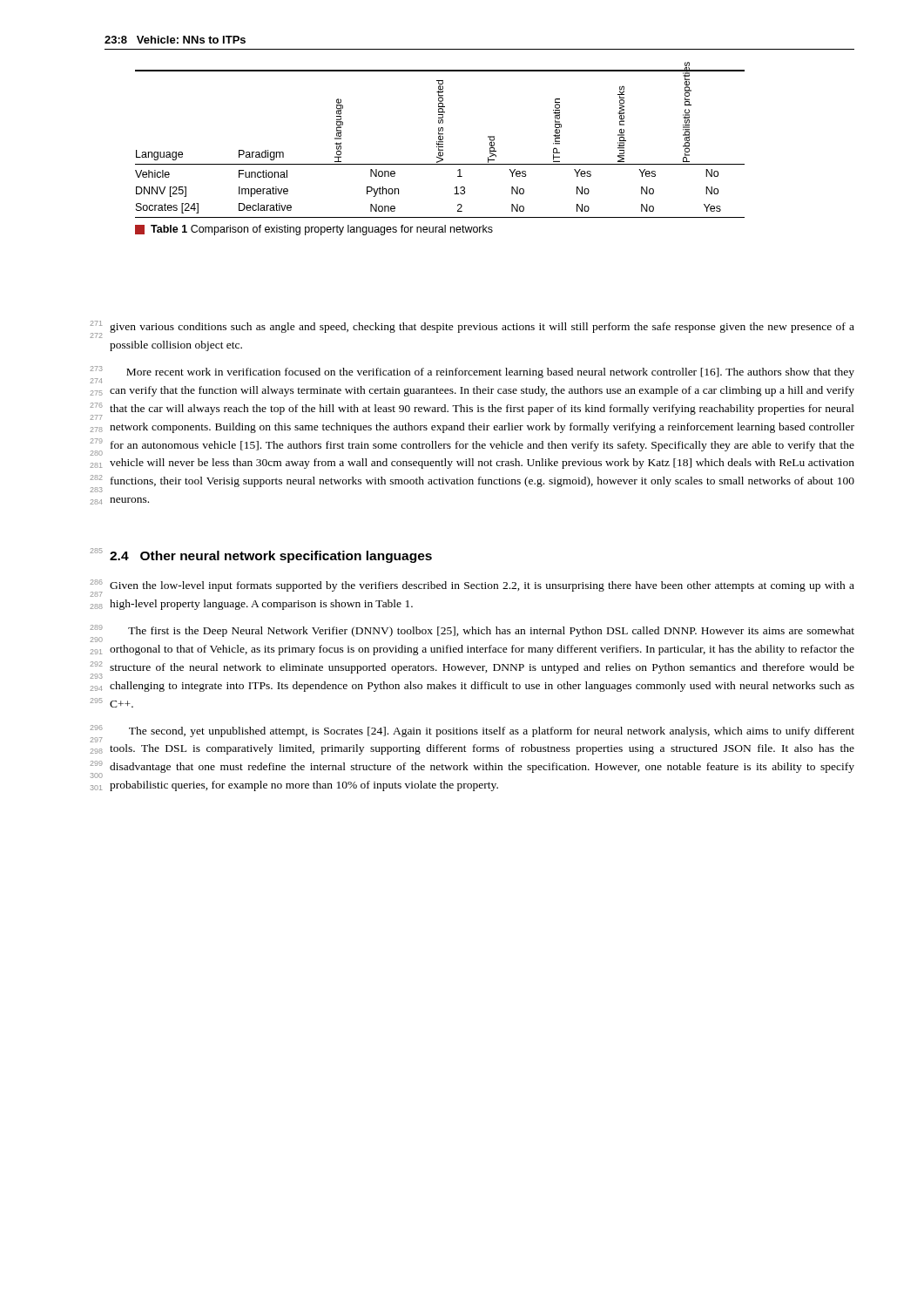The width and height of the screenshot is (924, 1307).
Task: Navigate to the region starting "Table 1 Comparison"
Action: [314, 229]
